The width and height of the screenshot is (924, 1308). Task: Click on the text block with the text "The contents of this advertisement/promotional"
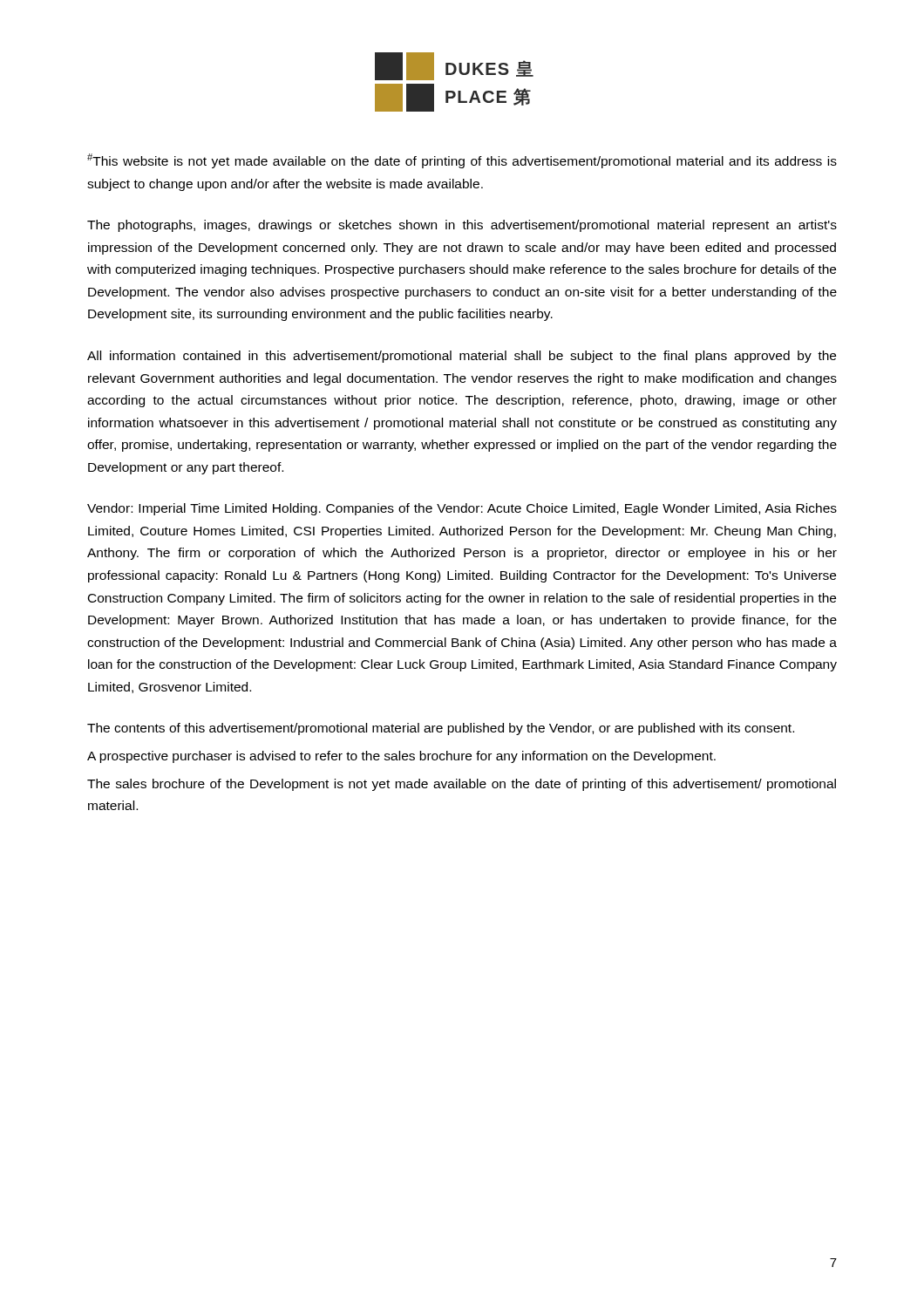tap(441, 728)
